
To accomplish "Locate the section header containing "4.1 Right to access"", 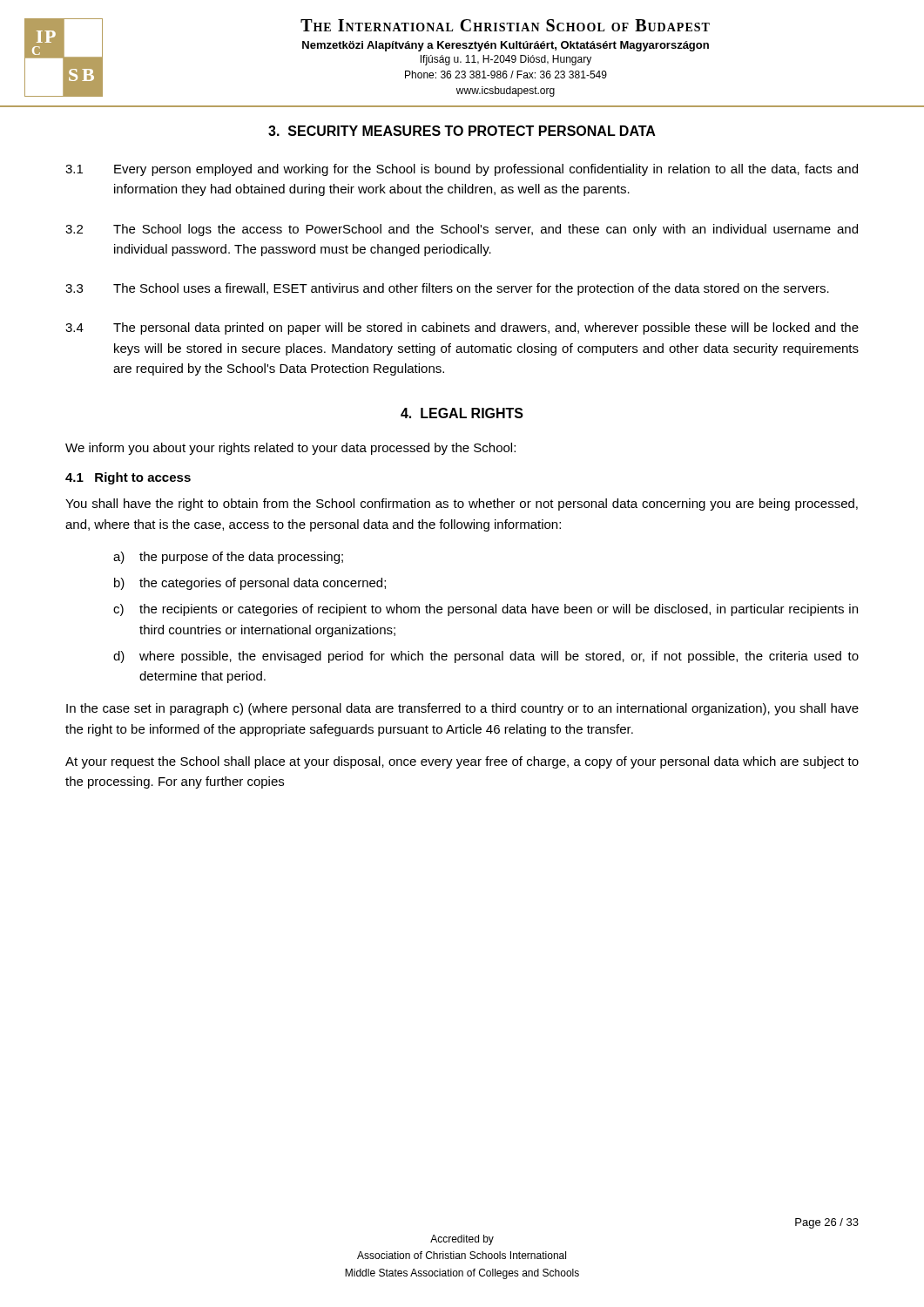I will click(128, 477).
